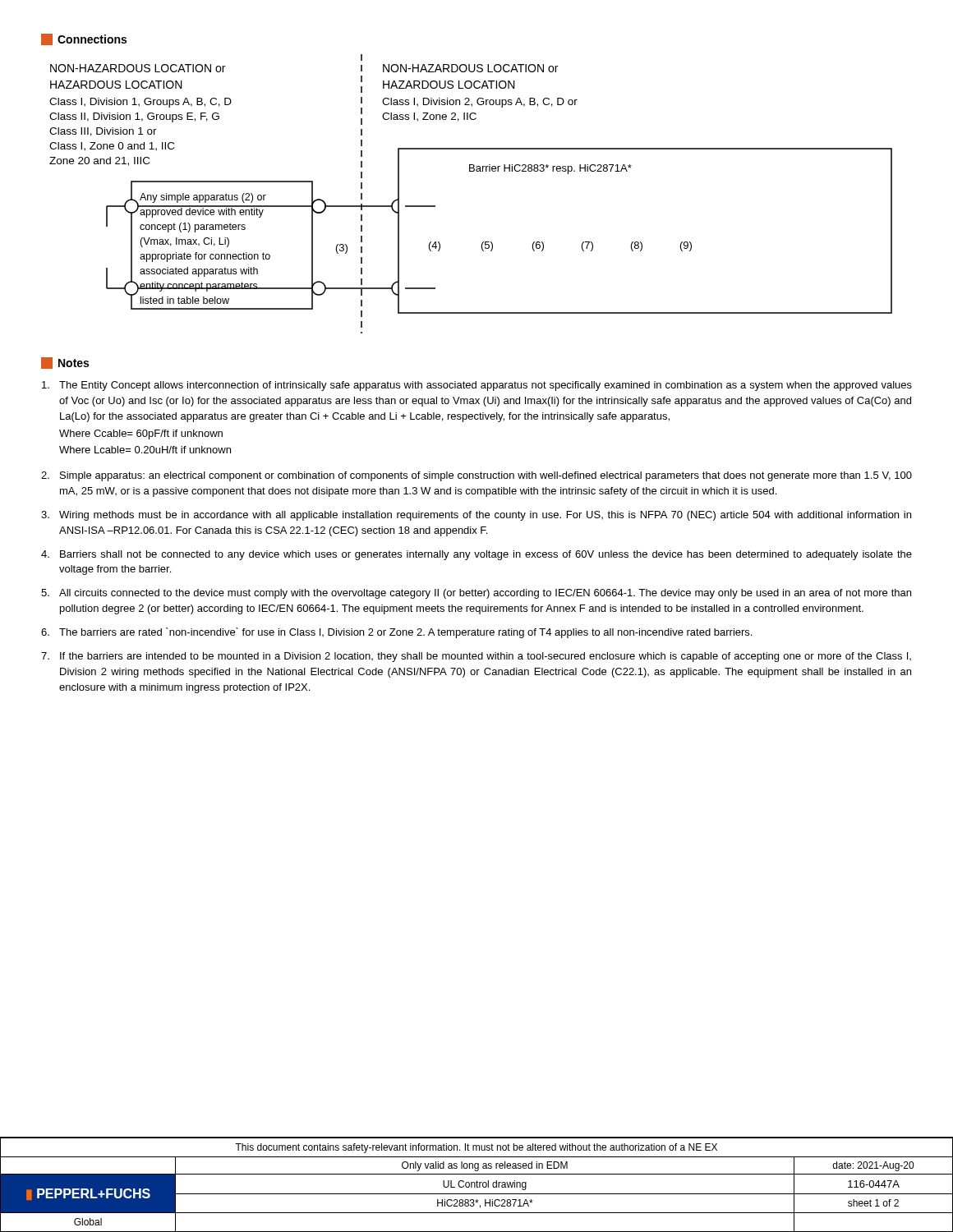Image resolution: width=953 pixels, height=1232 pixels.
Task: Find the list item with the text "The Entity Concept allows interconnection of intrinsically"
Action: pyautogui.click(x=476, y=419)
